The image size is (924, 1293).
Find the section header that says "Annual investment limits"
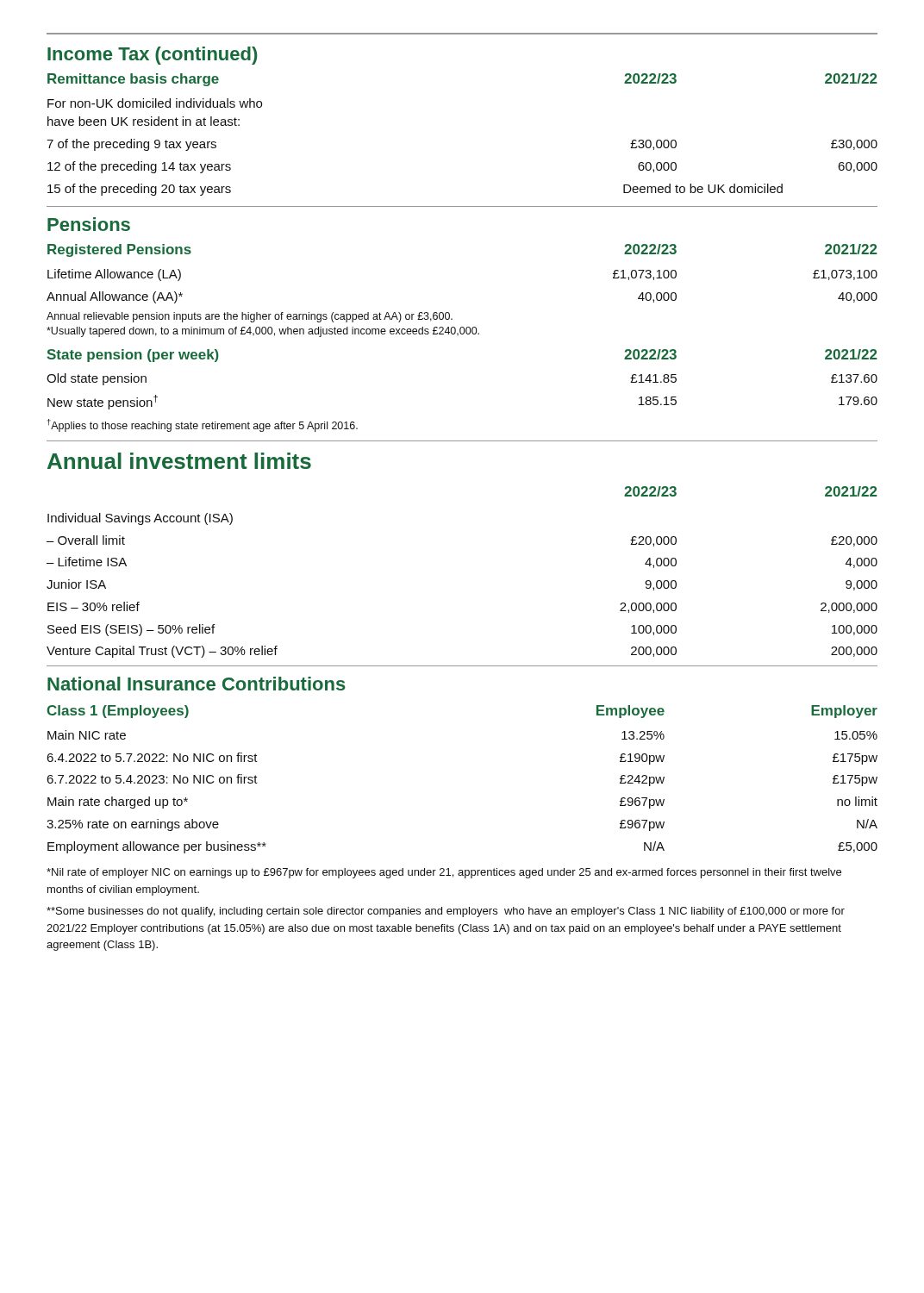click(x=179, y=461)
